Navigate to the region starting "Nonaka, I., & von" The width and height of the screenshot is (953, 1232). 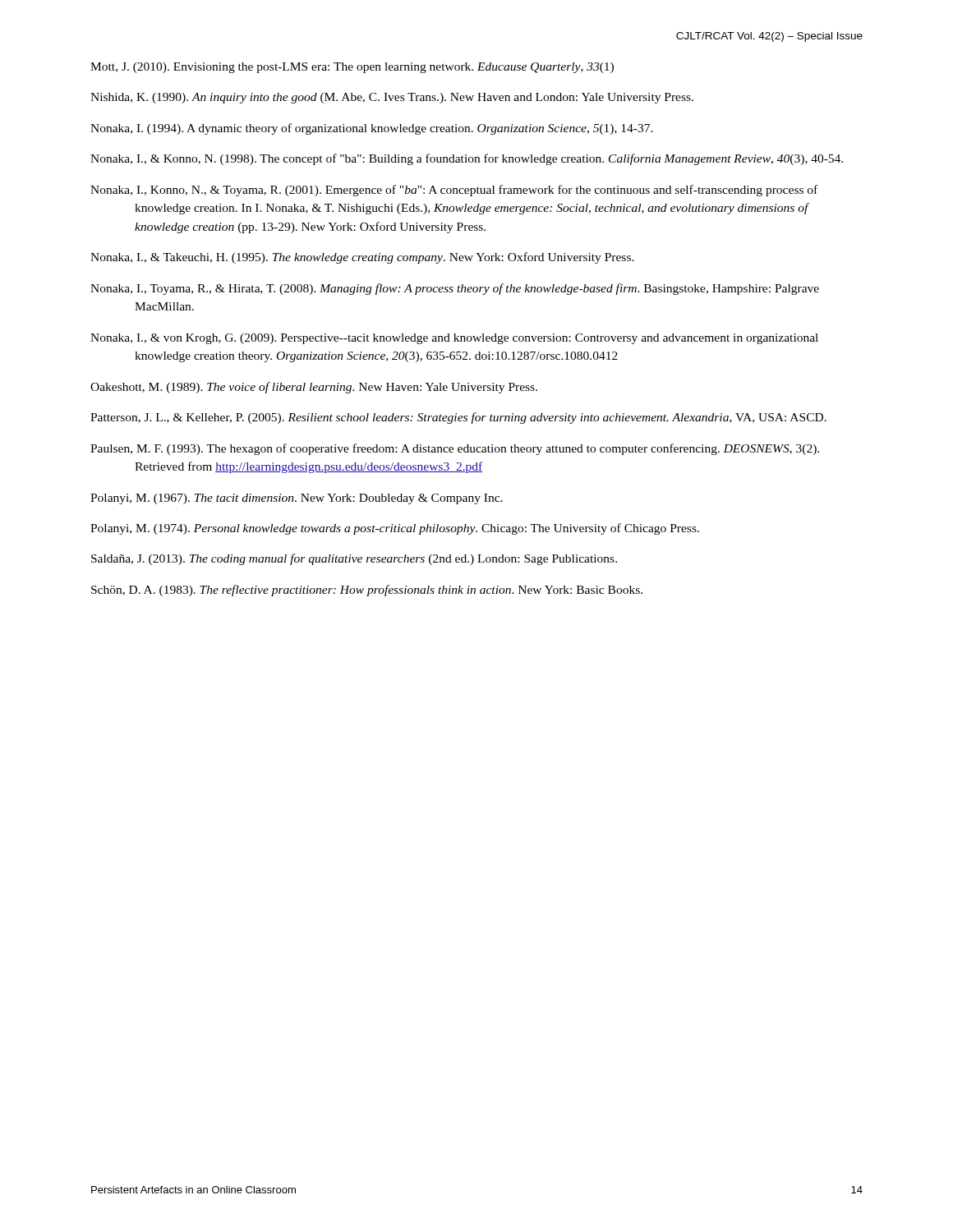coord(454,346)
